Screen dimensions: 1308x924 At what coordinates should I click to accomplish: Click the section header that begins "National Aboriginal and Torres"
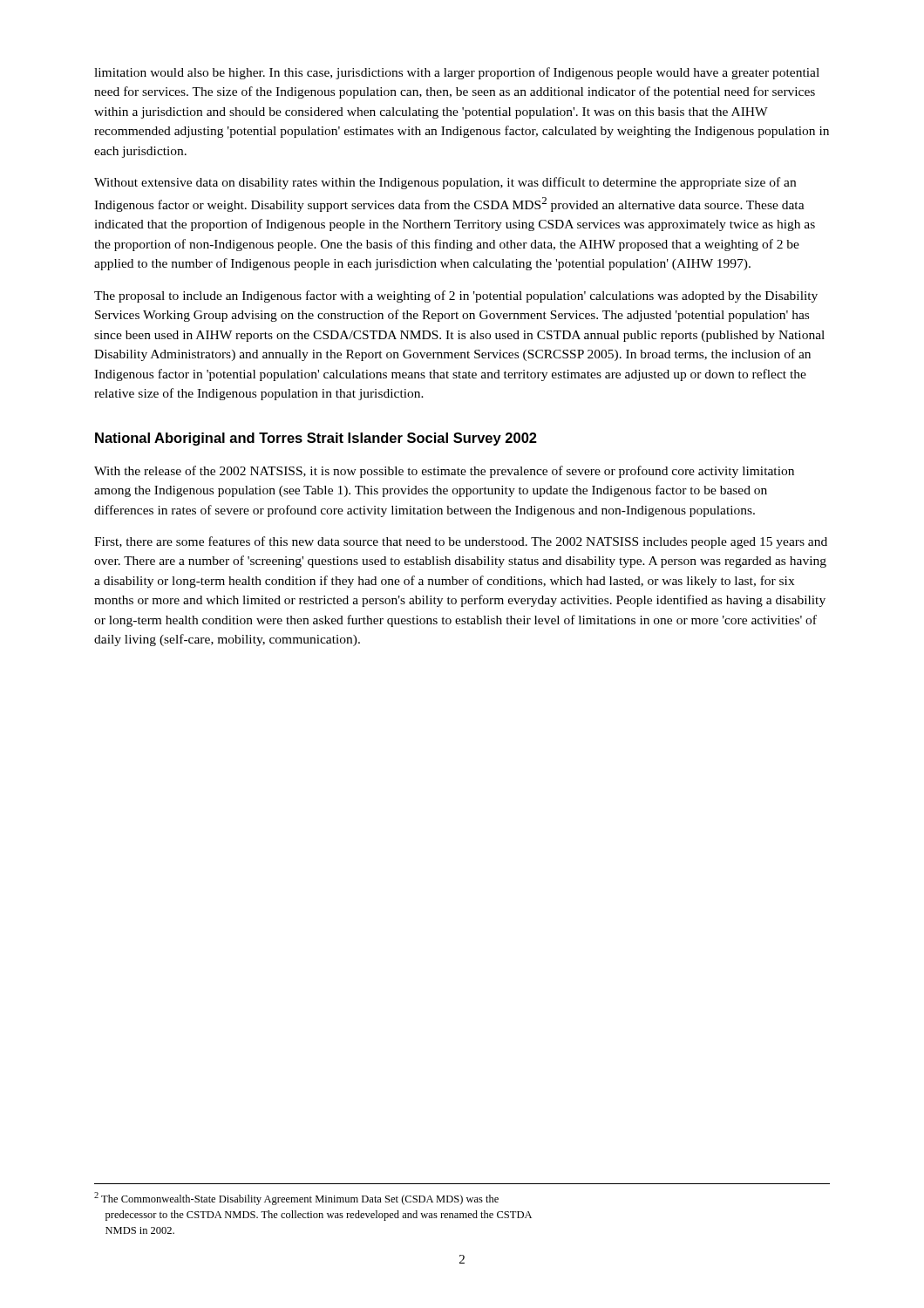tap(316, 437)
